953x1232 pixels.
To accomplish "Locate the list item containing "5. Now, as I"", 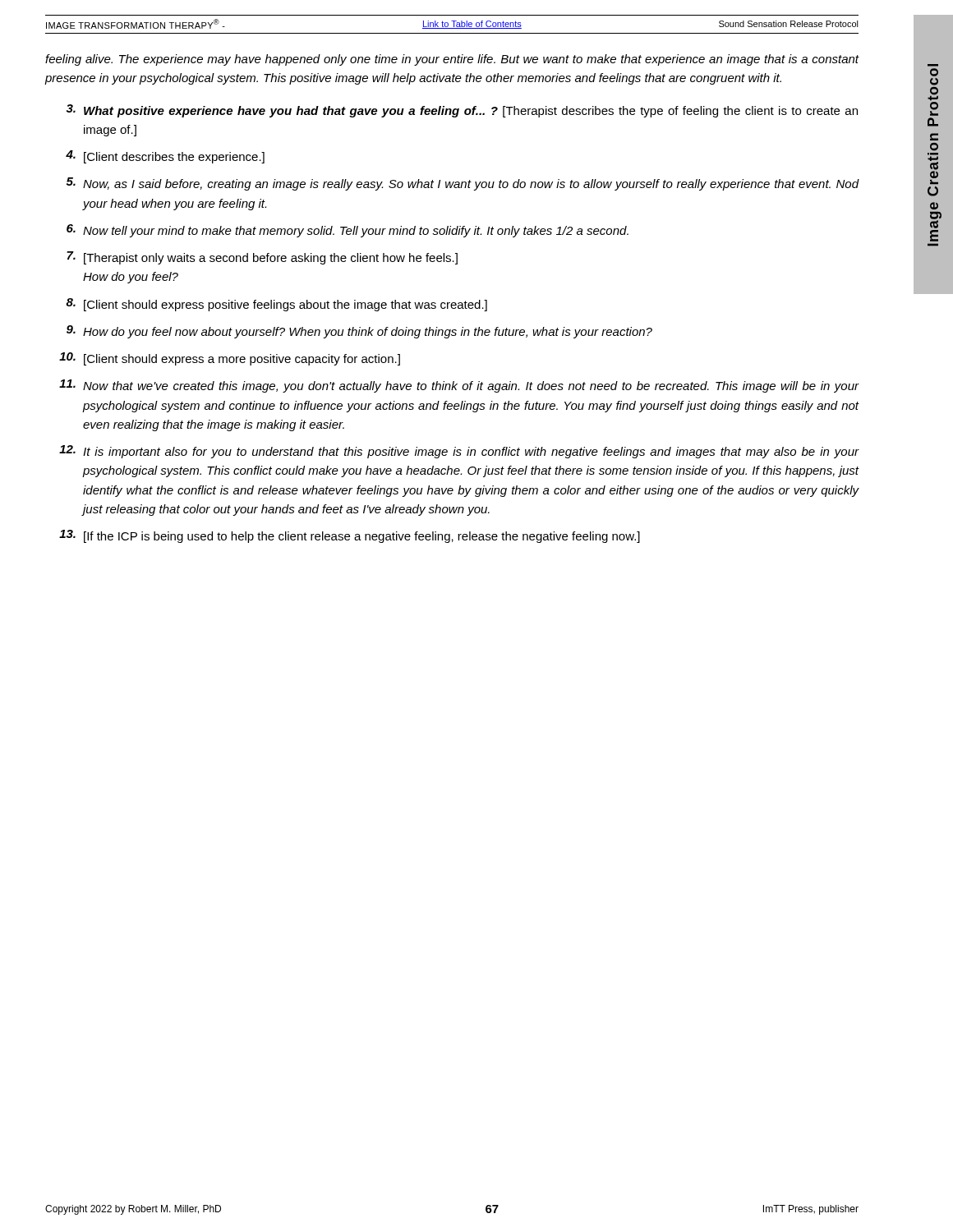I will [x=452, y=193].
